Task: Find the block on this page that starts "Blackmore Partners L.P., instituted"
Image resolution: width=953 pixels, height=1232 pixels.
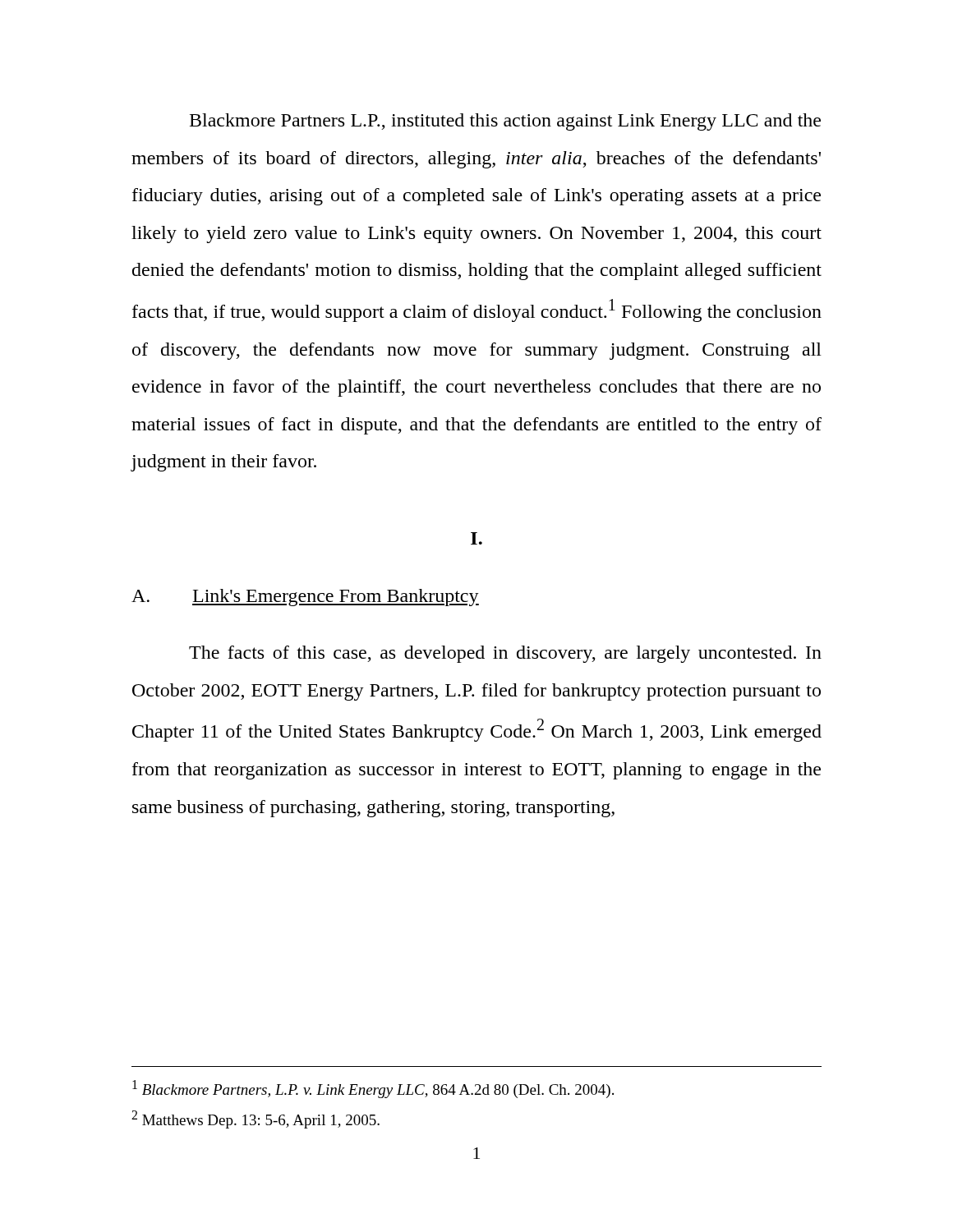Action: click(x=505, y=122)
